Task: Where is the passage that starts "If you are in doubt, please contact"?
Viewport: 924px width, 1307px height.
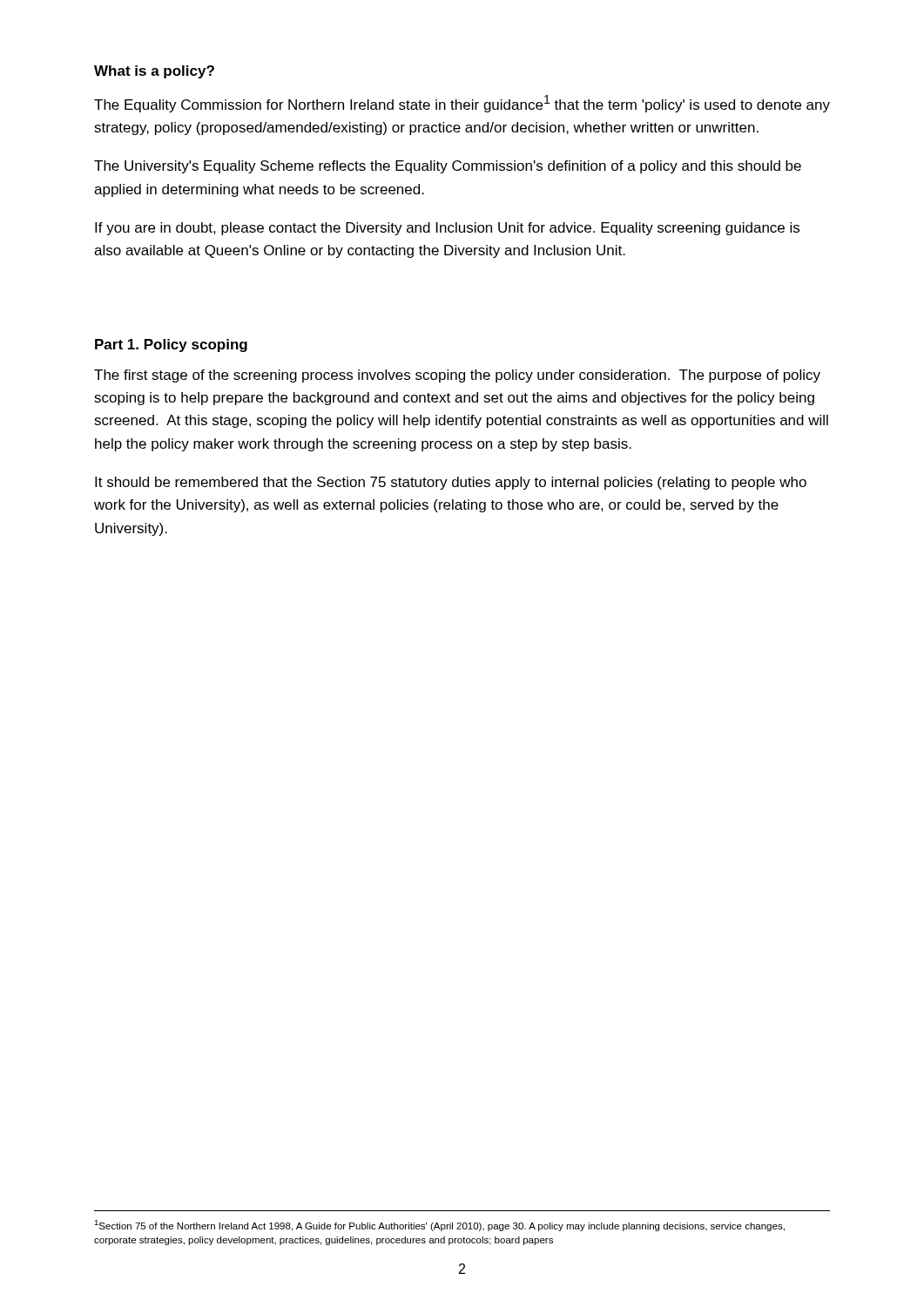Action: pos(447,239)
